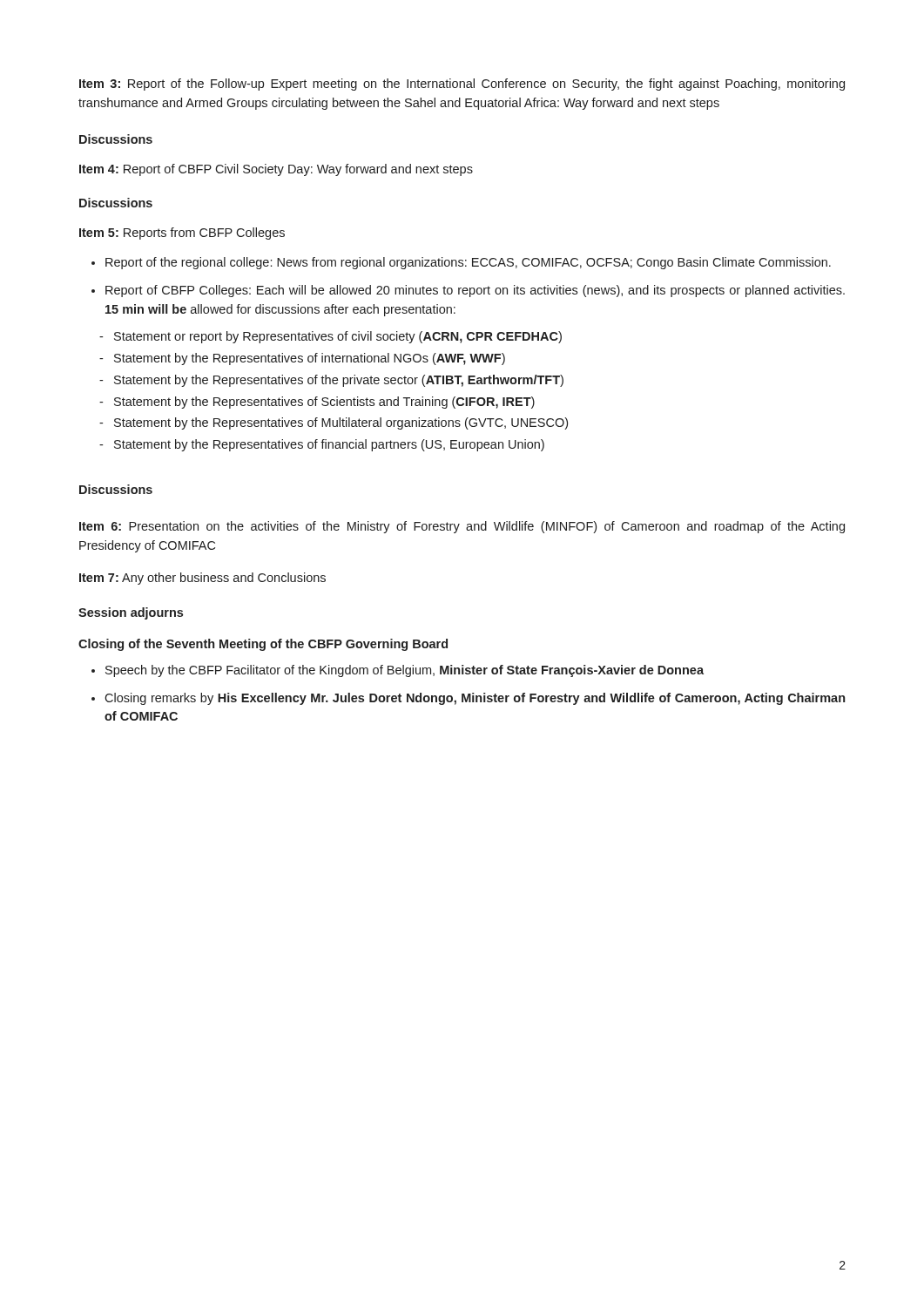The height and width of the screenshot is (1307, 924).
Task: Locate the text block with the text "Item 6: Presentation on the"
Action: point(462,536)
